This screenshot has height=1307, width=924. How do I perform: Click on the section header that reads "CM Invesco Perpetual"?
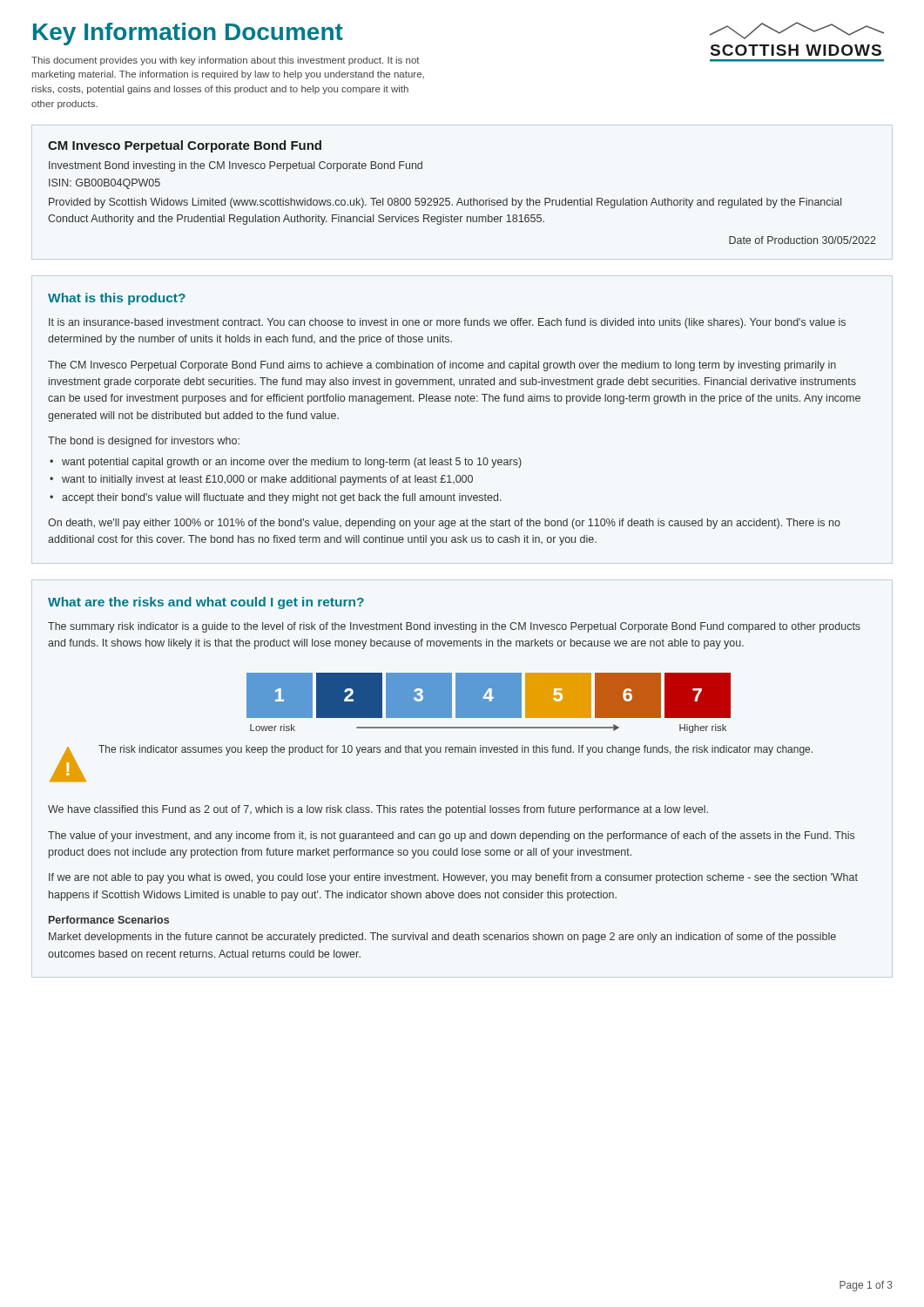click(x=185, y=146)
